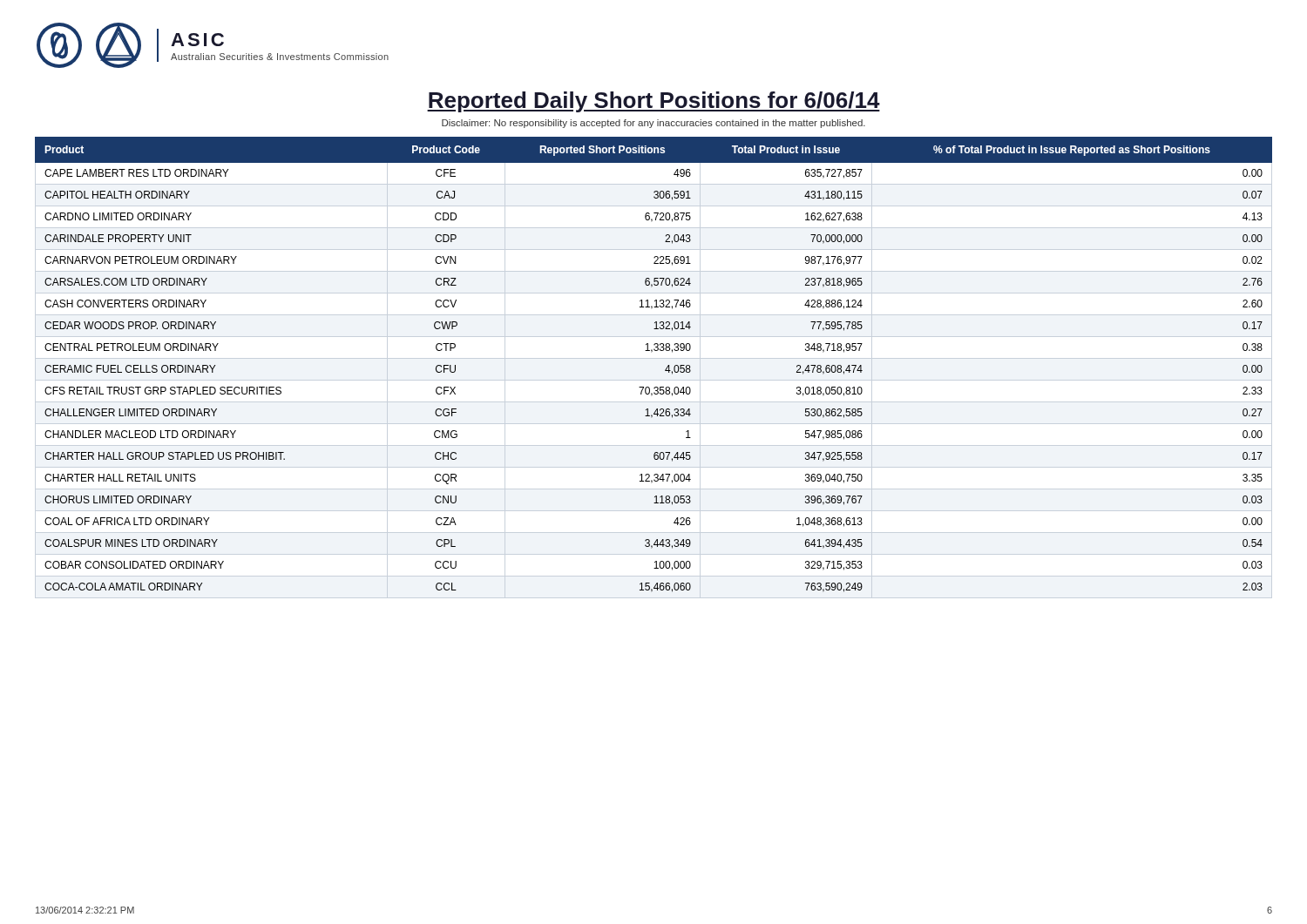Click on the table containing "CASH CONVERTERS ORDINARY"
The image size is (1307, 924).
click(654, 368)
